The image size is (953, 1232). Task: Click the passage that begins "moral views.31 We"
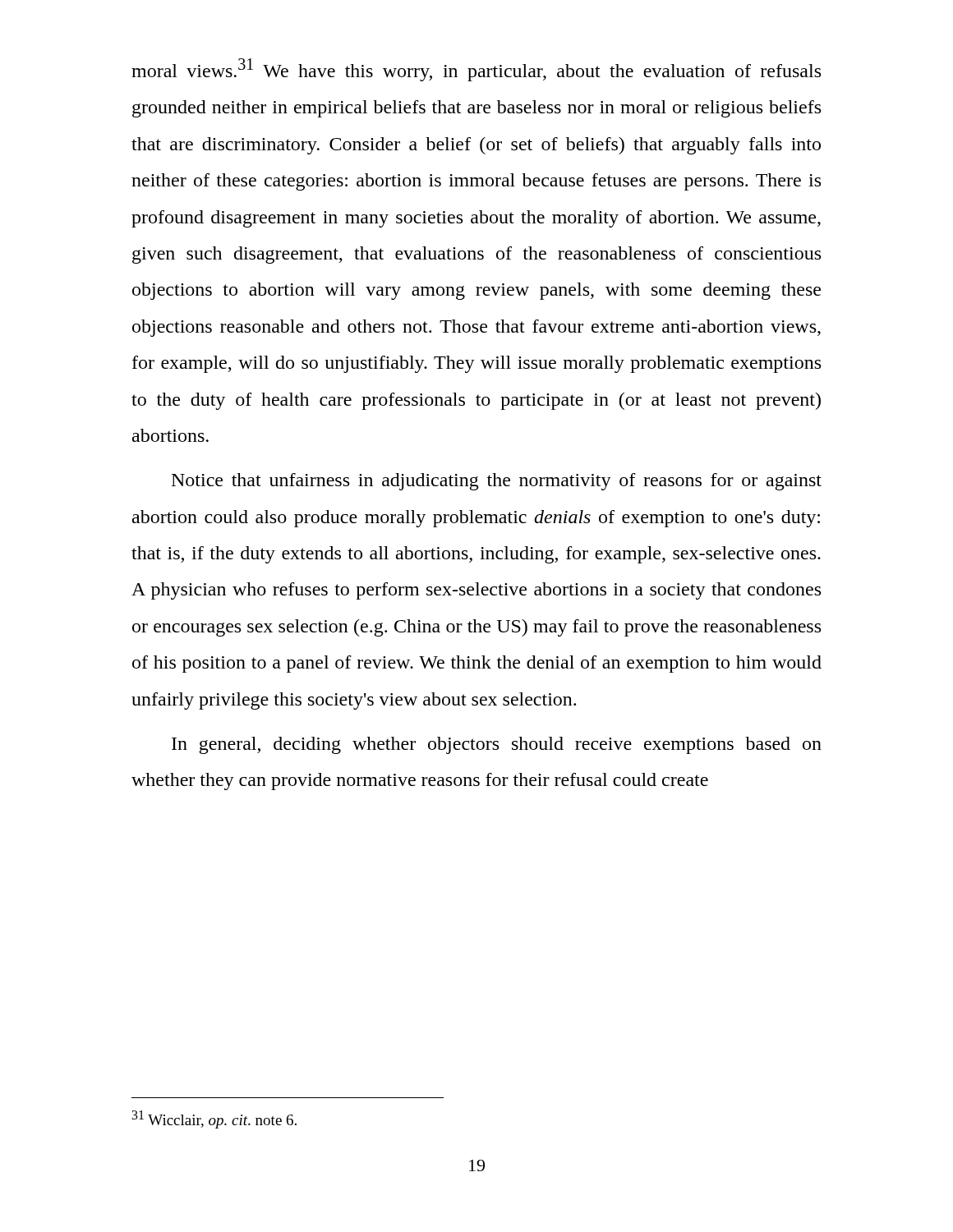pos(476,250)
